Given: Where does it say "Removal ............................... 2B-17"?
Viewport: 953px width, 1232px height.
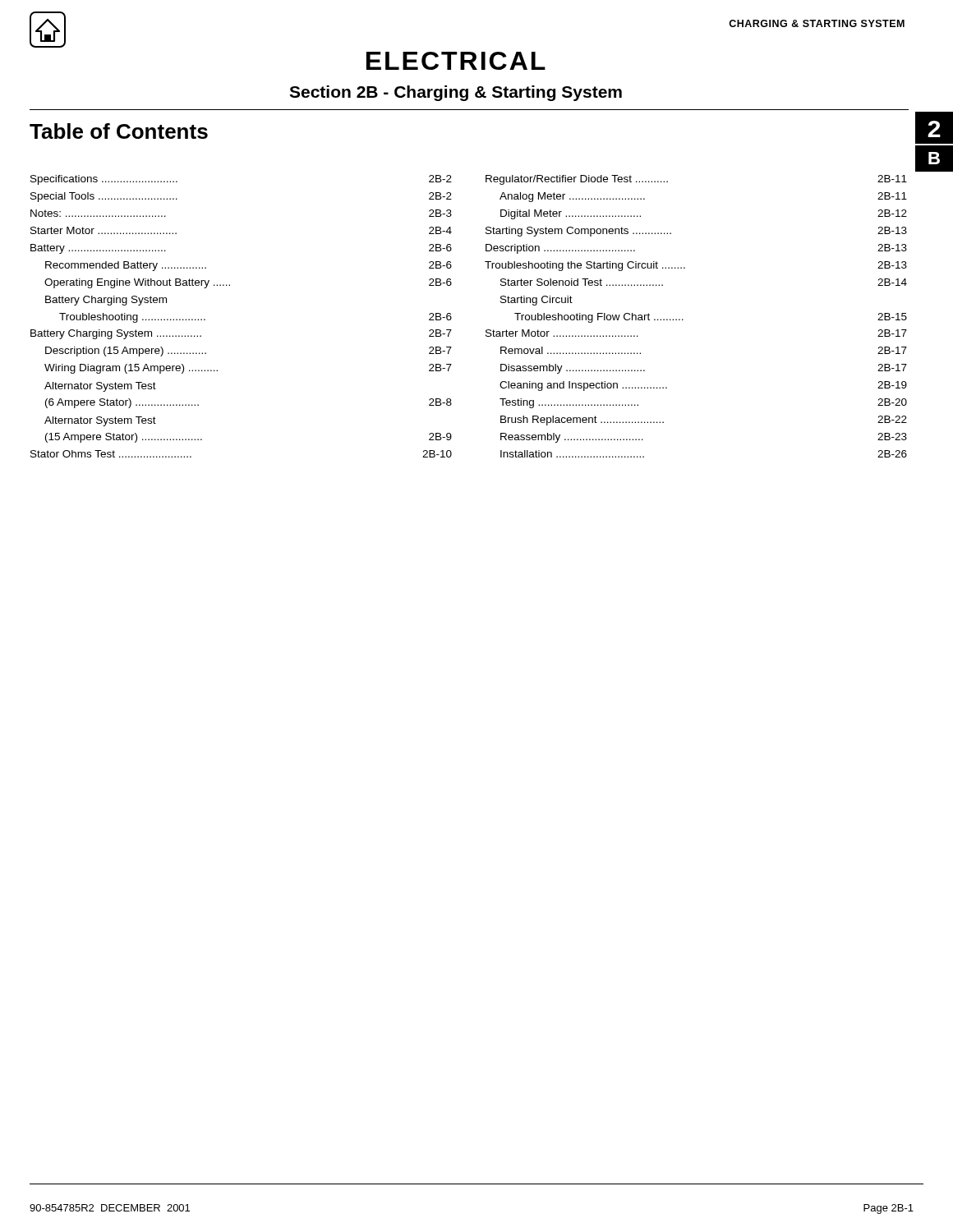Looking at the screenshot, I should (533, 350).
